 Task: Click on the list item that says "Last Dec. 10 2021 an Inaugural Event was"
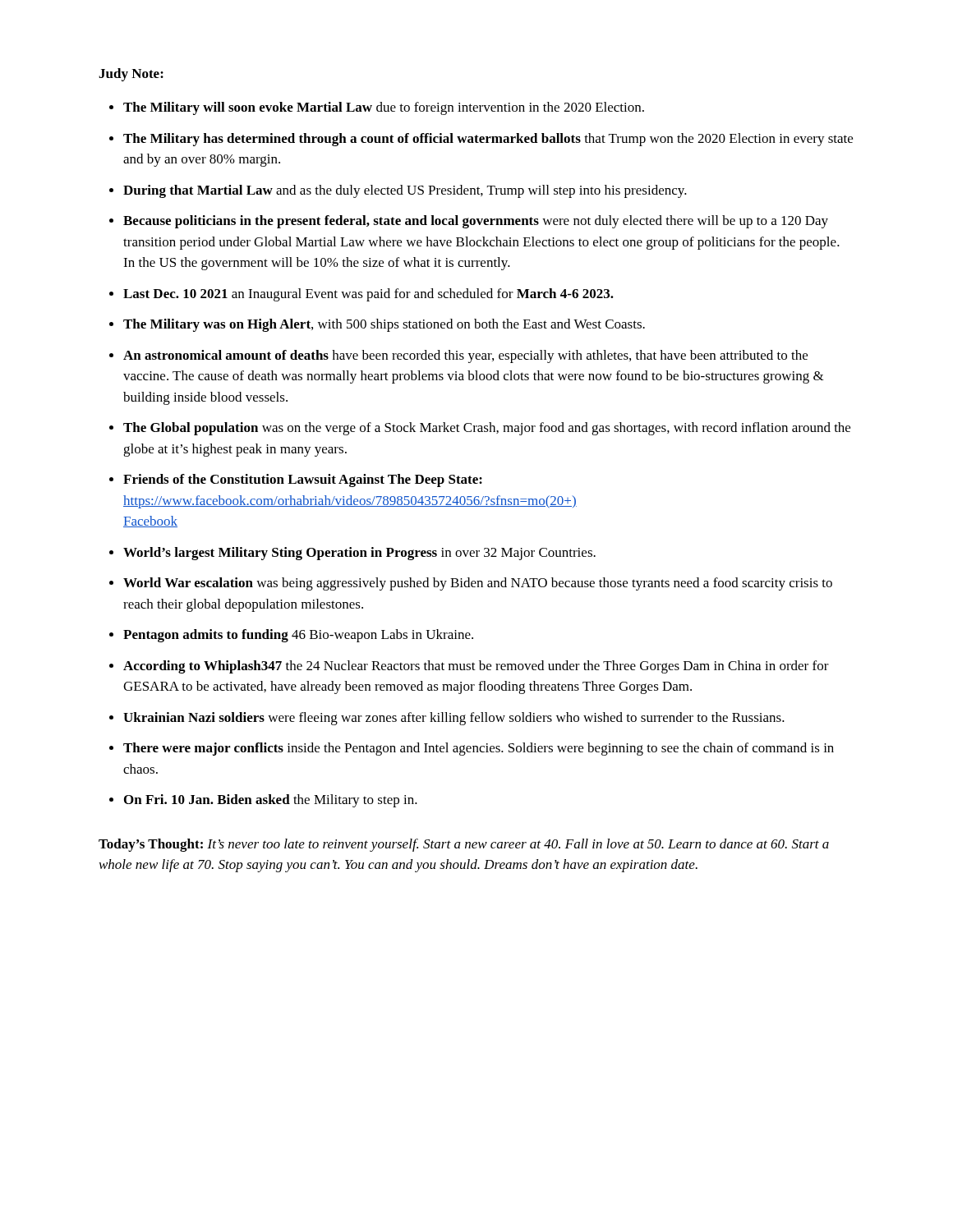(368, 293)
